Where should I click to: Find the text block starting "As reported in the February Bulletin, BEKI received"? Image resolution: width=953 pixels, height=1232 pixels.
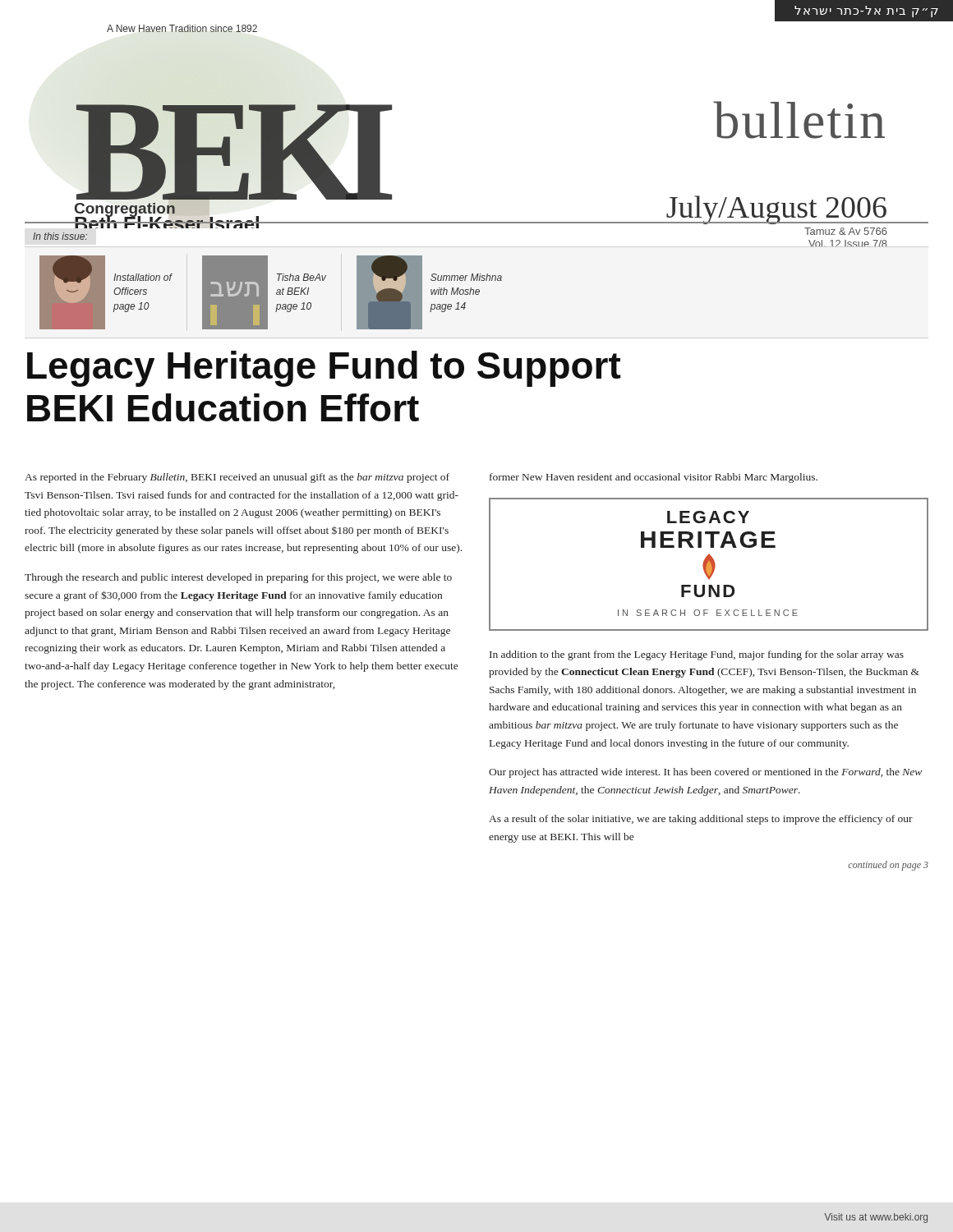pos(244,513)
